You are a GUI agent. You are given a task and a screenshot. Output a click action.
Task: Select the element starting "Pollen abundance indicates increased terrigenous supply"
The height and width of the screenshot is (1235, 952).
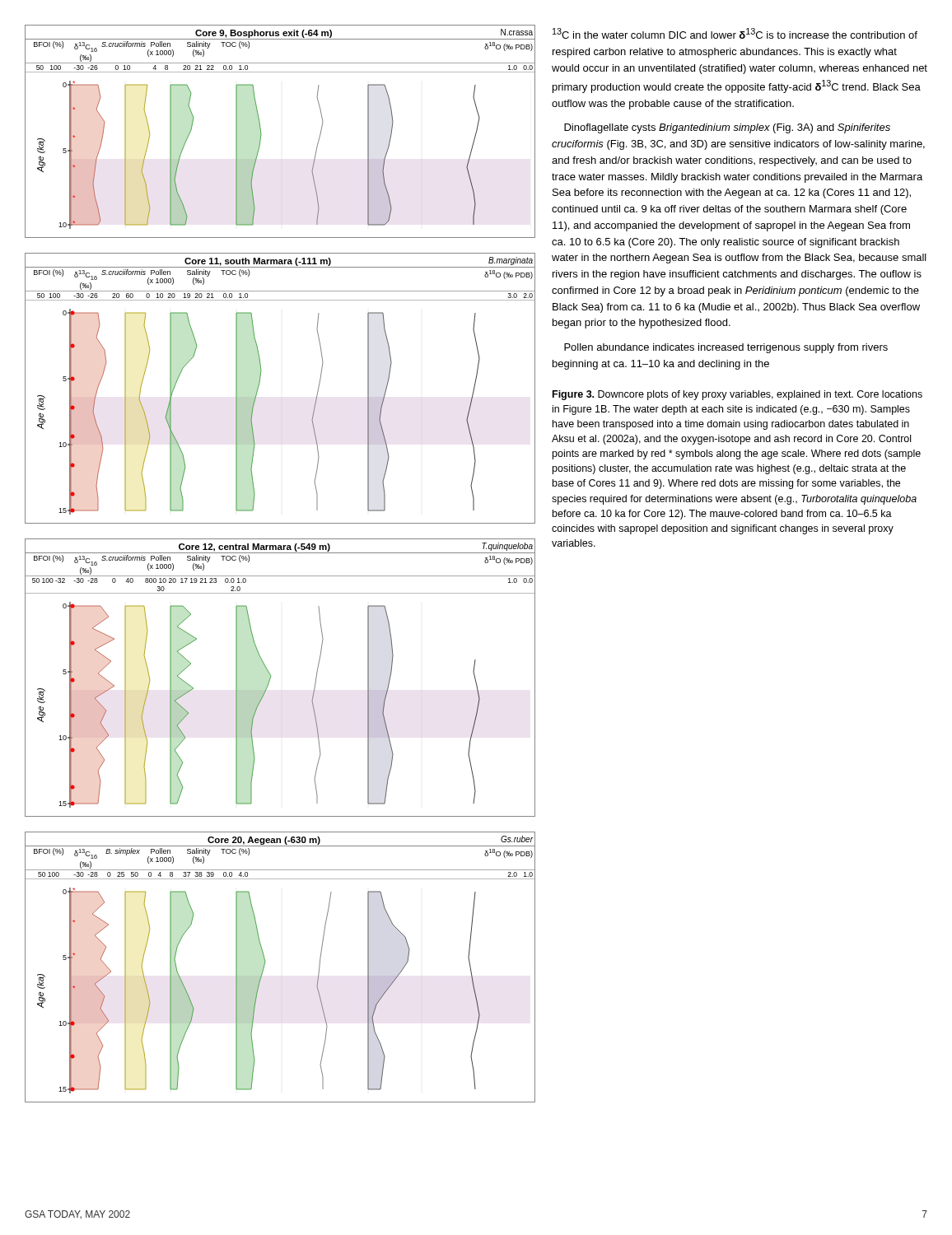[x=720, y=355]
